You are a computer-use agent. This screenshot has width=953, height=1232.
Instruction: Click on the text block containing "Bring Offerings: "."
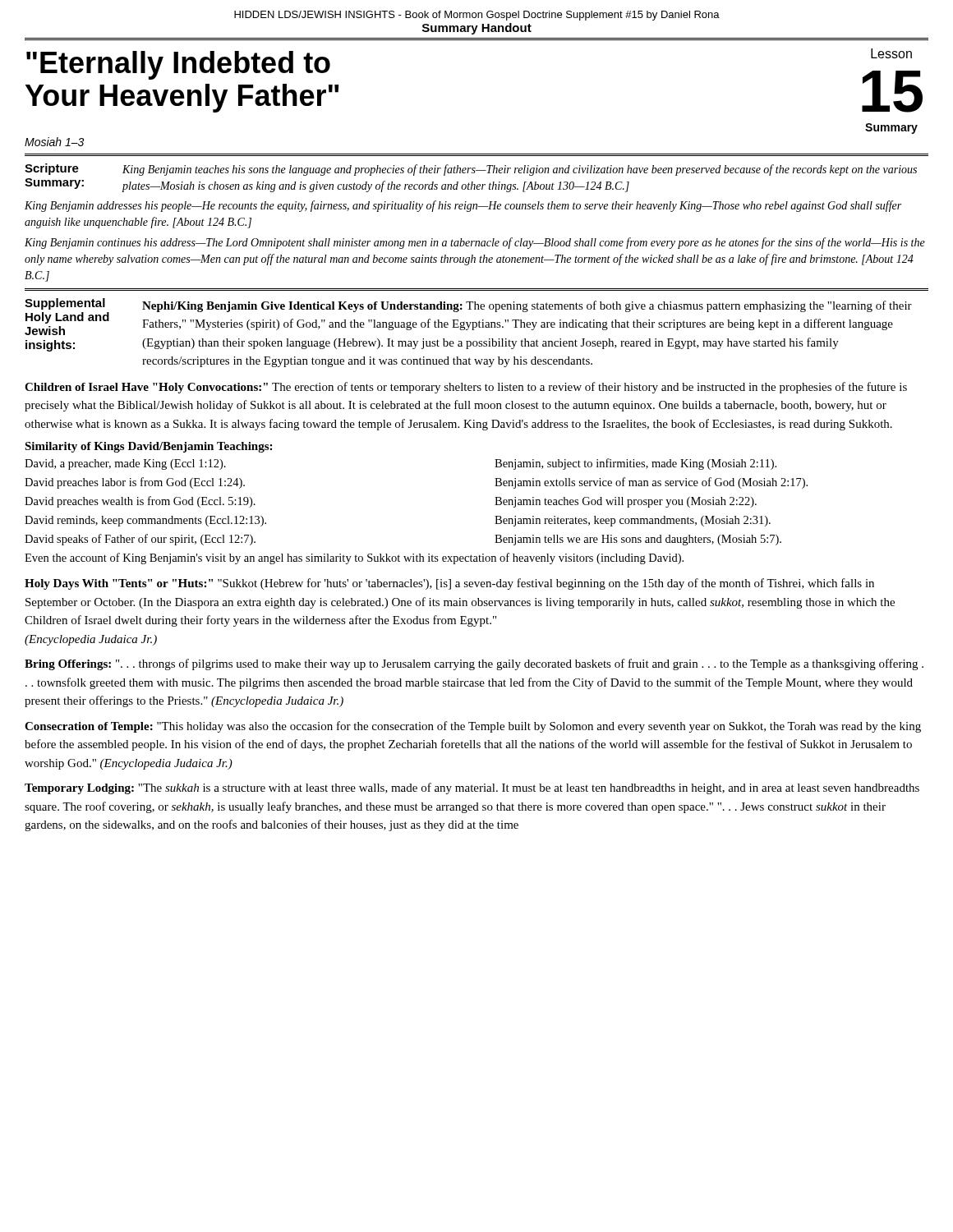(x=474, y=682)
